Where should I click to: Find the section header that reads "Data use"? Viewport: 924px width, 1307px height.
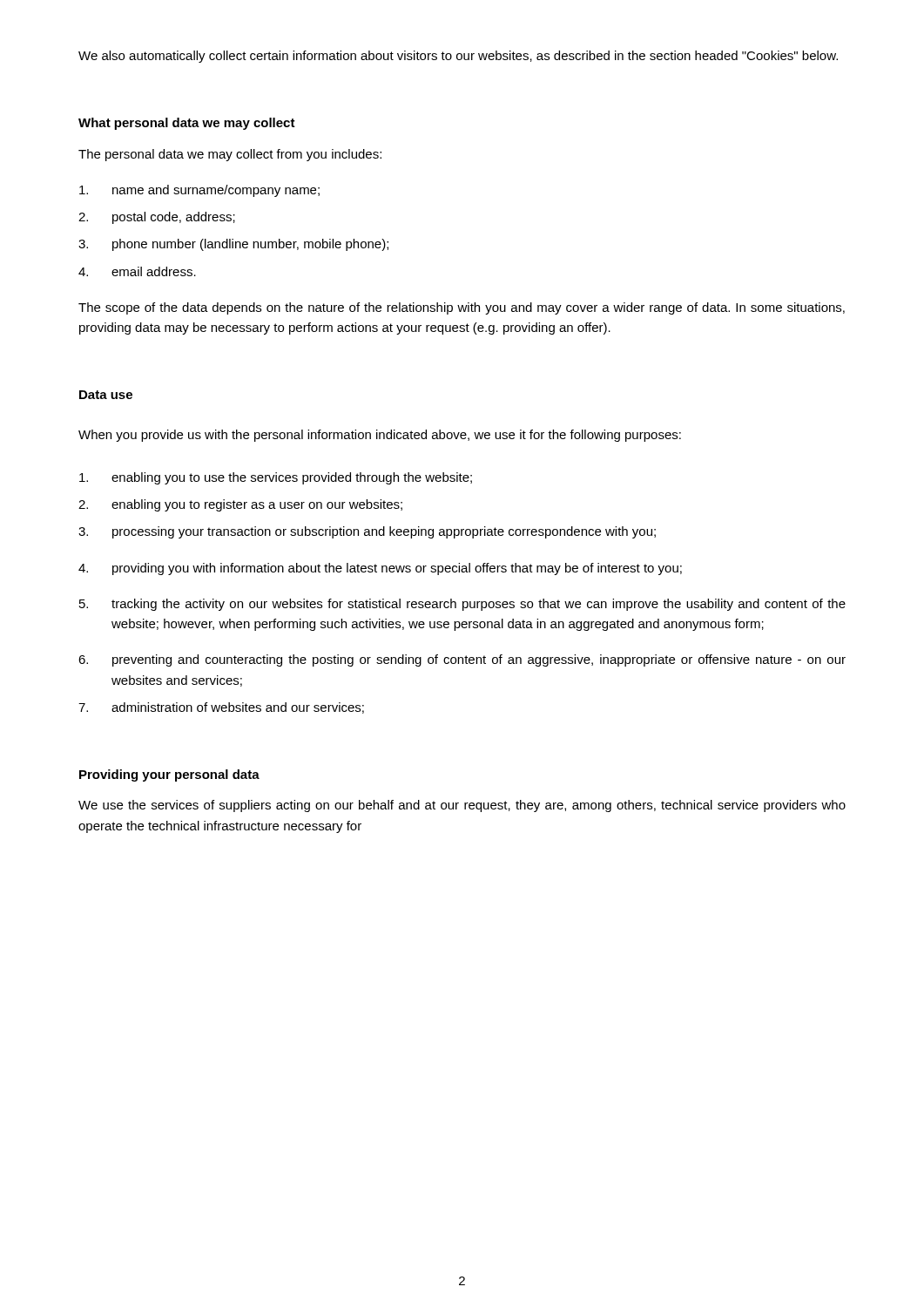click(x=106, y=395)
